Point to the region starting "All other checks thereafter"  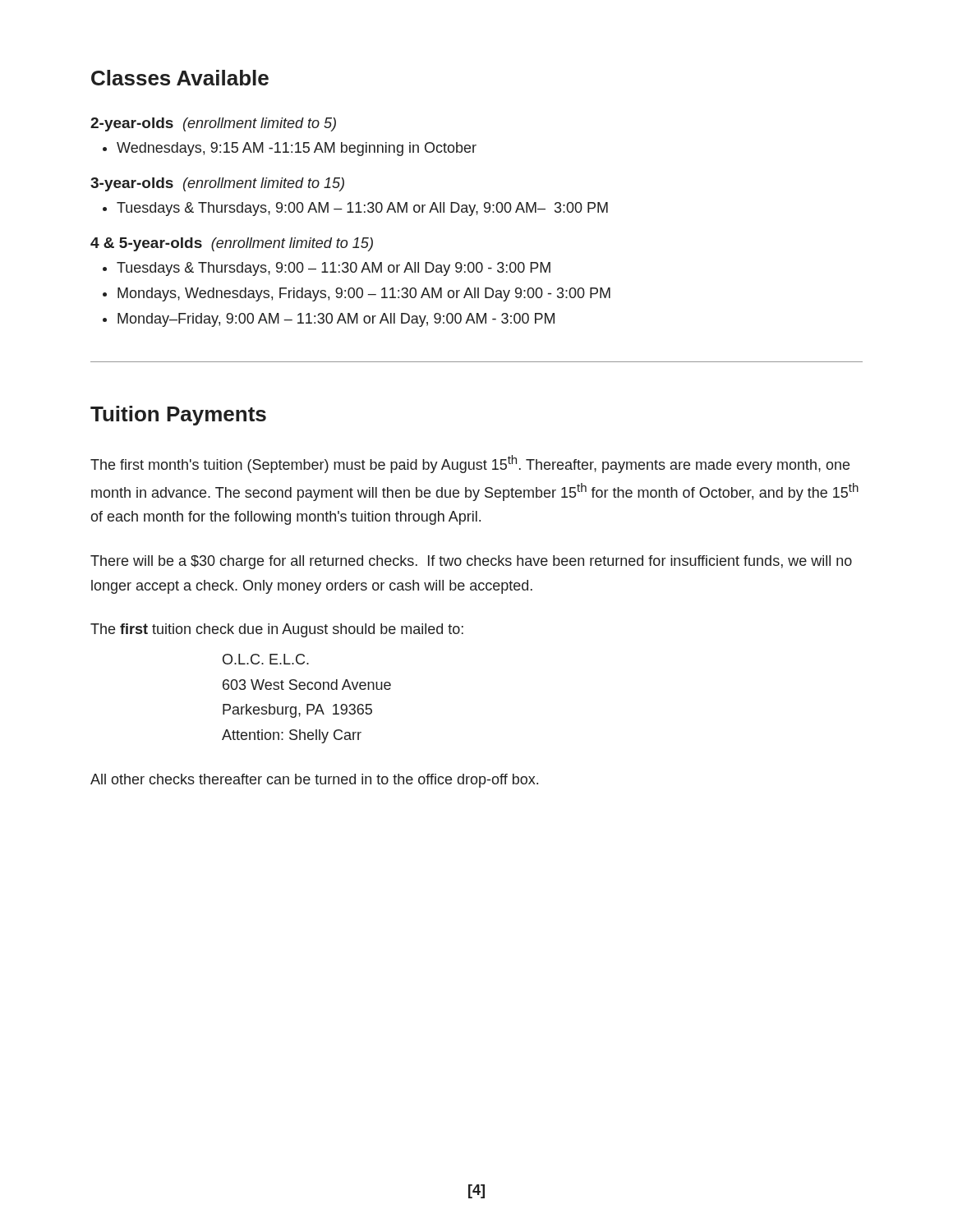[315, 779]
